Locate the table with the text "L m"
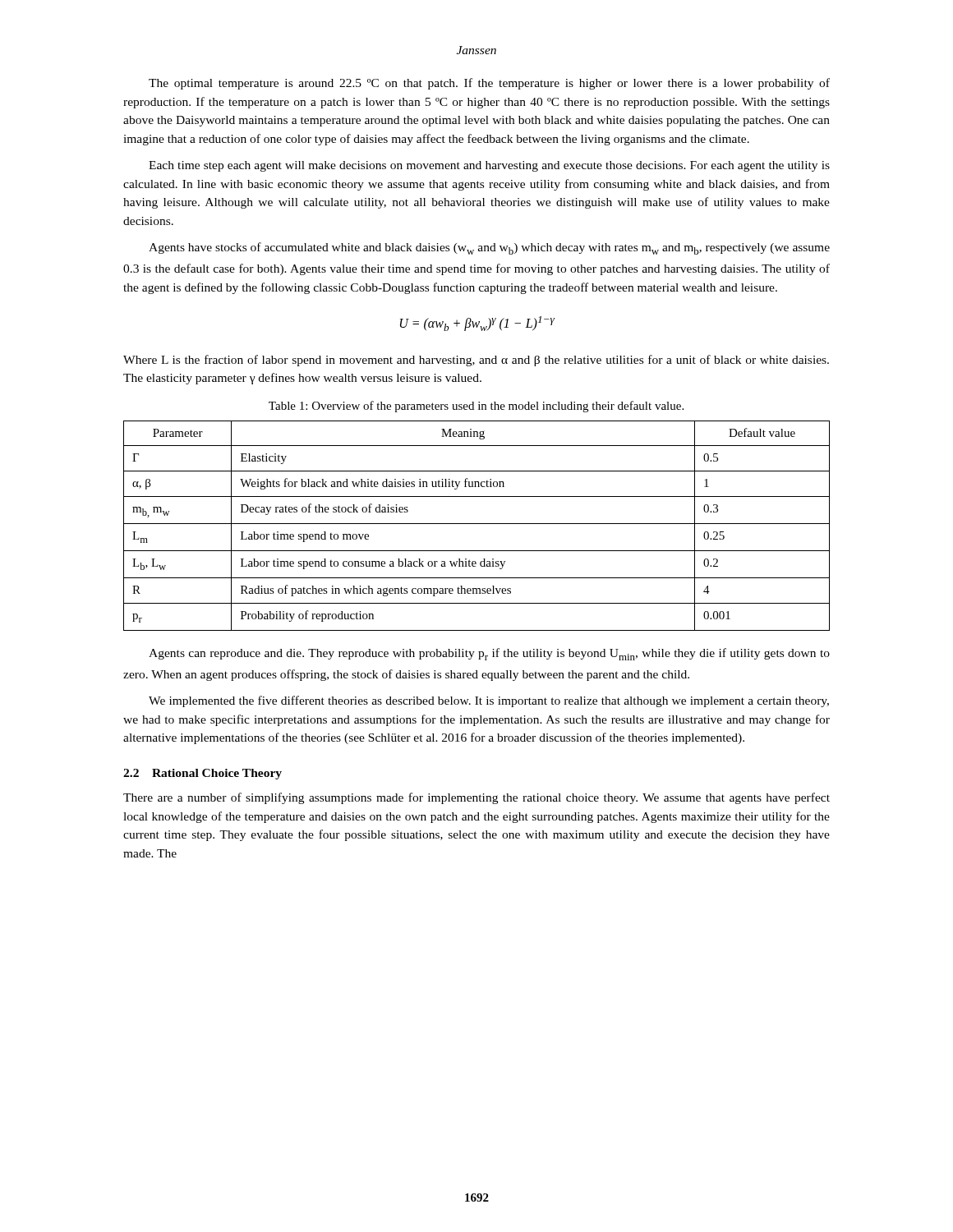This screenshot has width=953, height=1232. click(x=476, y=525)
